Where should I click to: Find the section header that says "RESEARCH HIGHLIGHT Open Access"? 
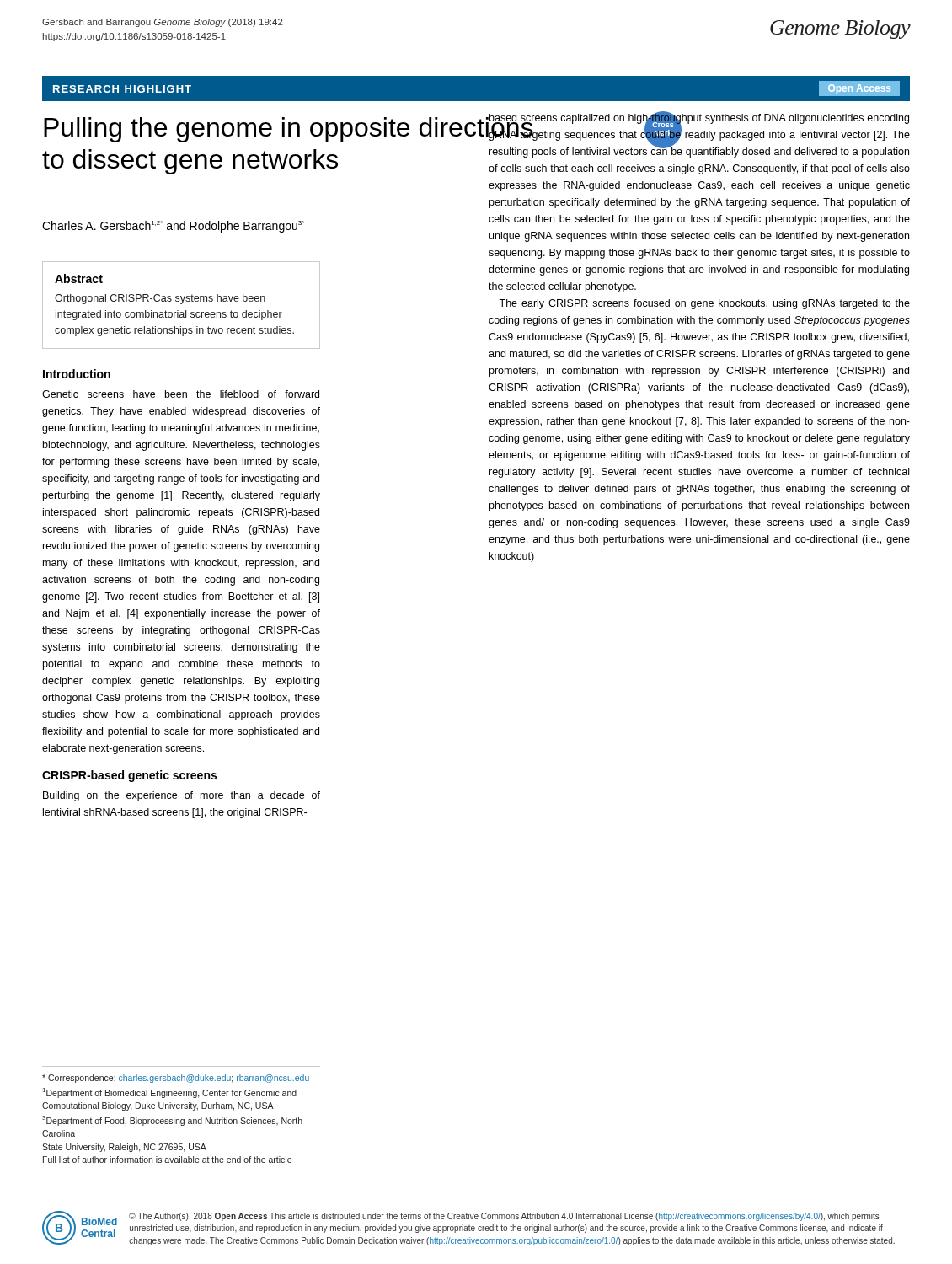pos(128,88)
